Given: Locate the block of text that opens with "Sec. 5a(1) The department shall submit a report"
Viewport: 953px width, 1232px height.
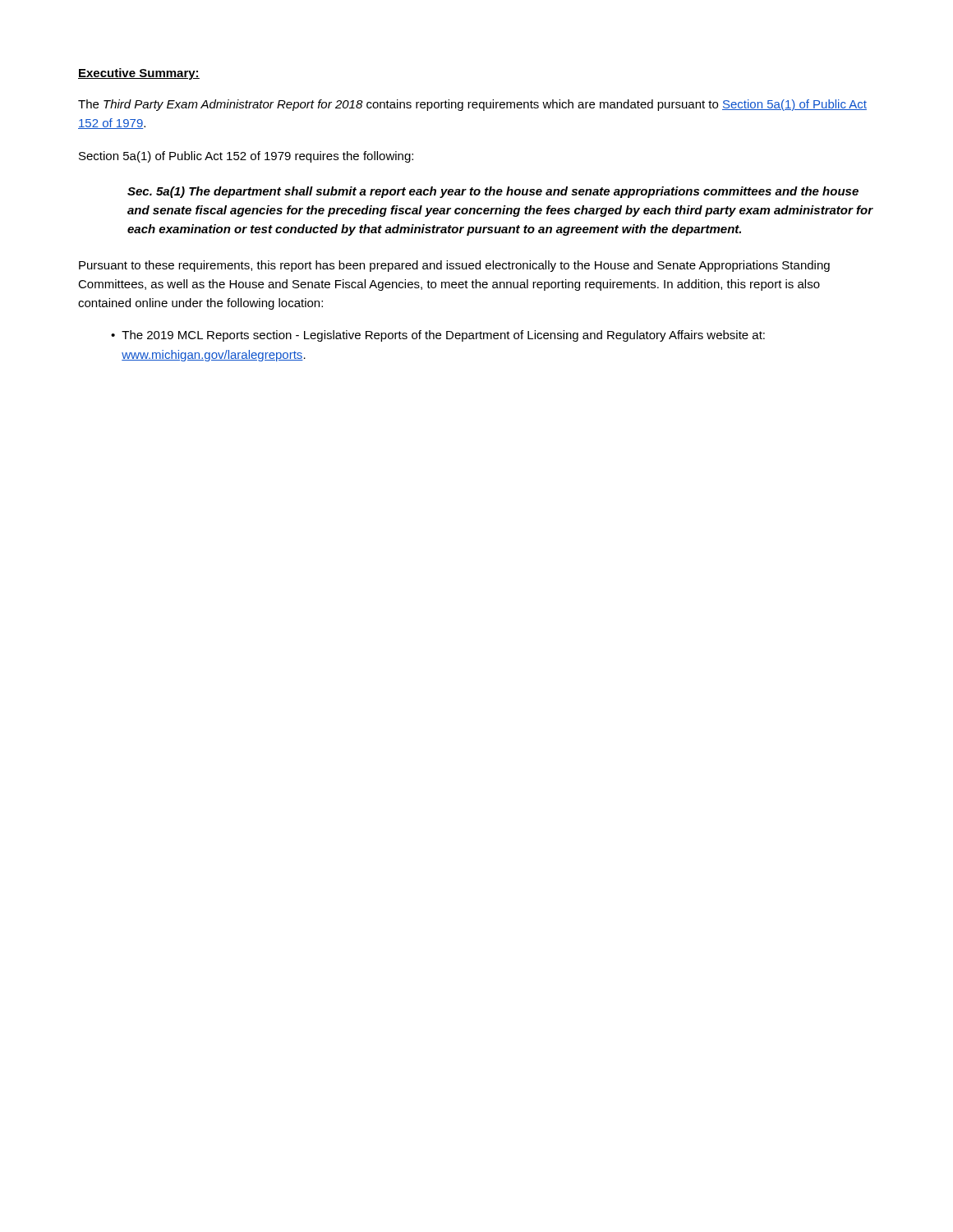Looking at the screenshot, I should click(500, 210).
